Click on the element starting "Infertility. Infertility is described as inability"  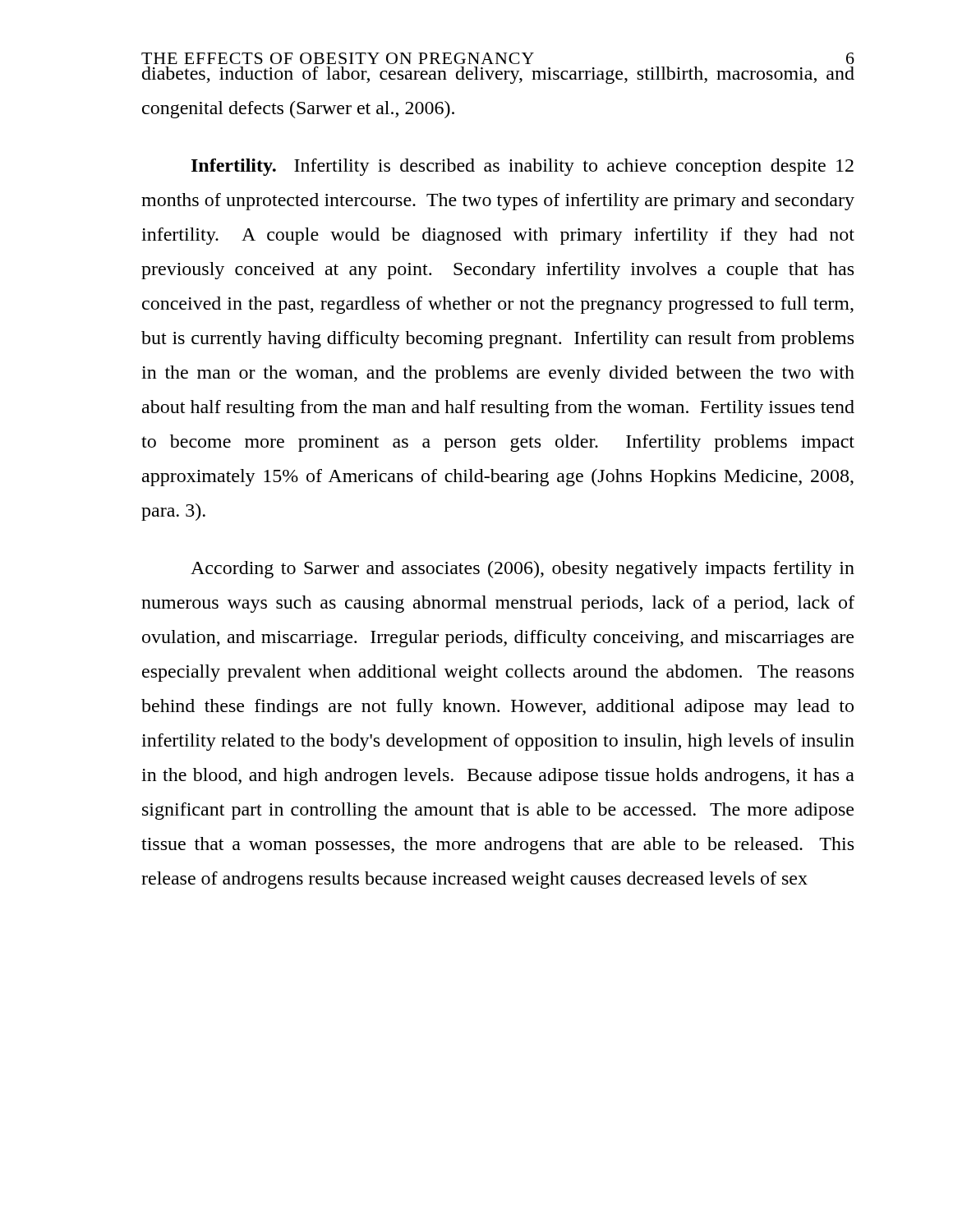click(x=498, y=338)
